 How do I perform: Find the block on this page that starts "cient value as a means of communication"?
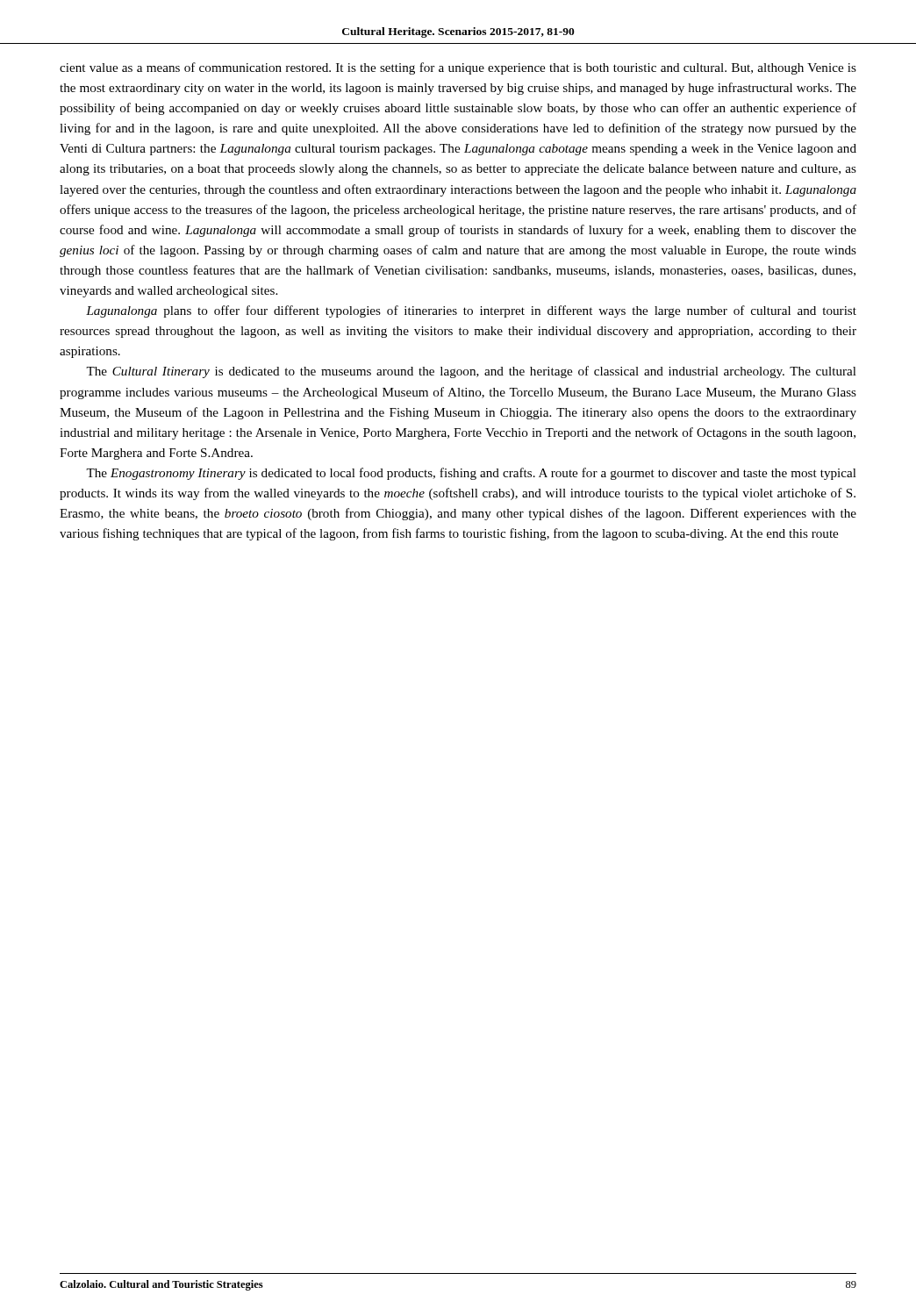point(458,179)
